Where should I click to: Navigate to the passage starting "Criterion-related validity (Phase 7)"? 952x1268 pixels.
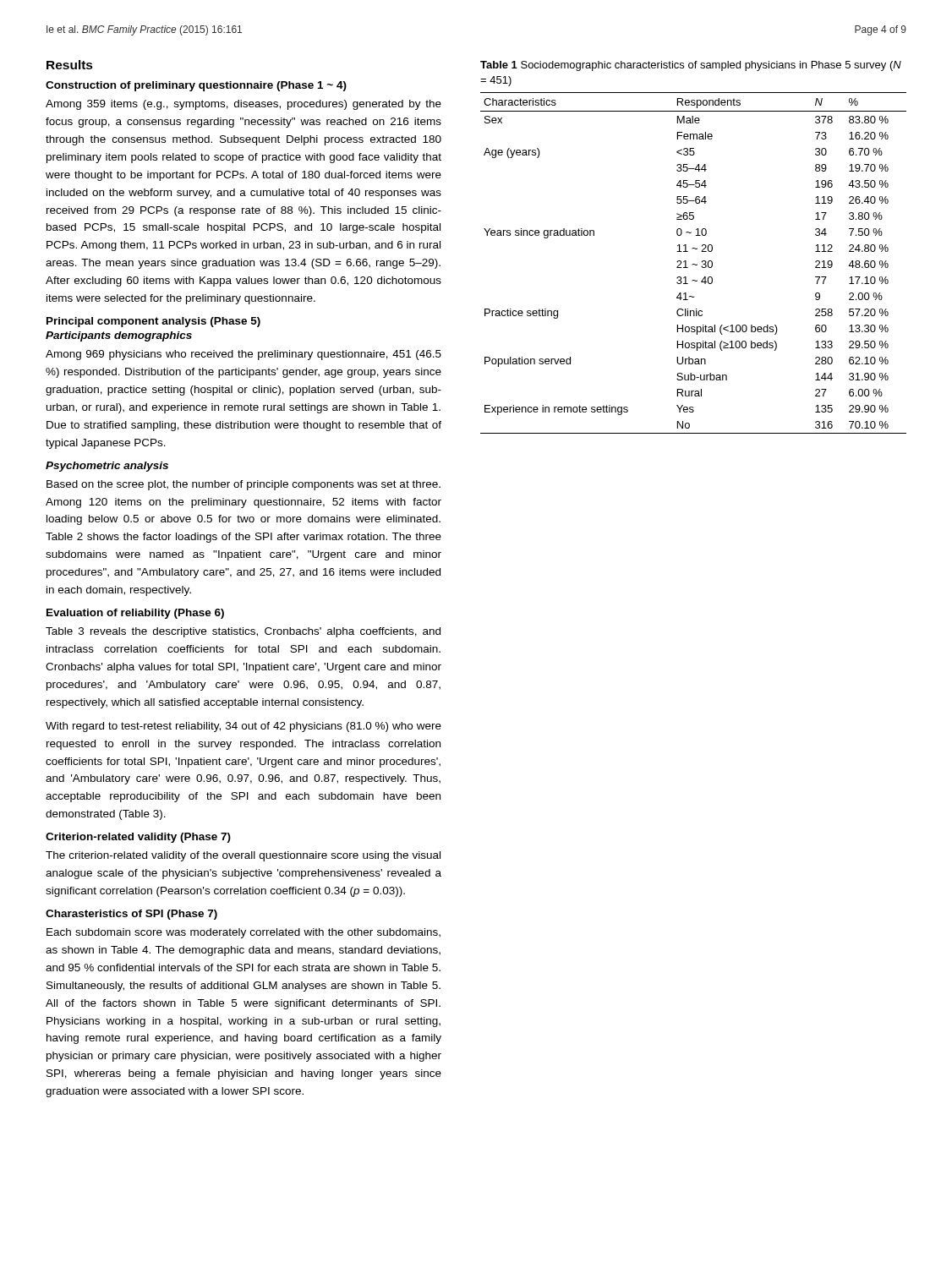(138, 838)
